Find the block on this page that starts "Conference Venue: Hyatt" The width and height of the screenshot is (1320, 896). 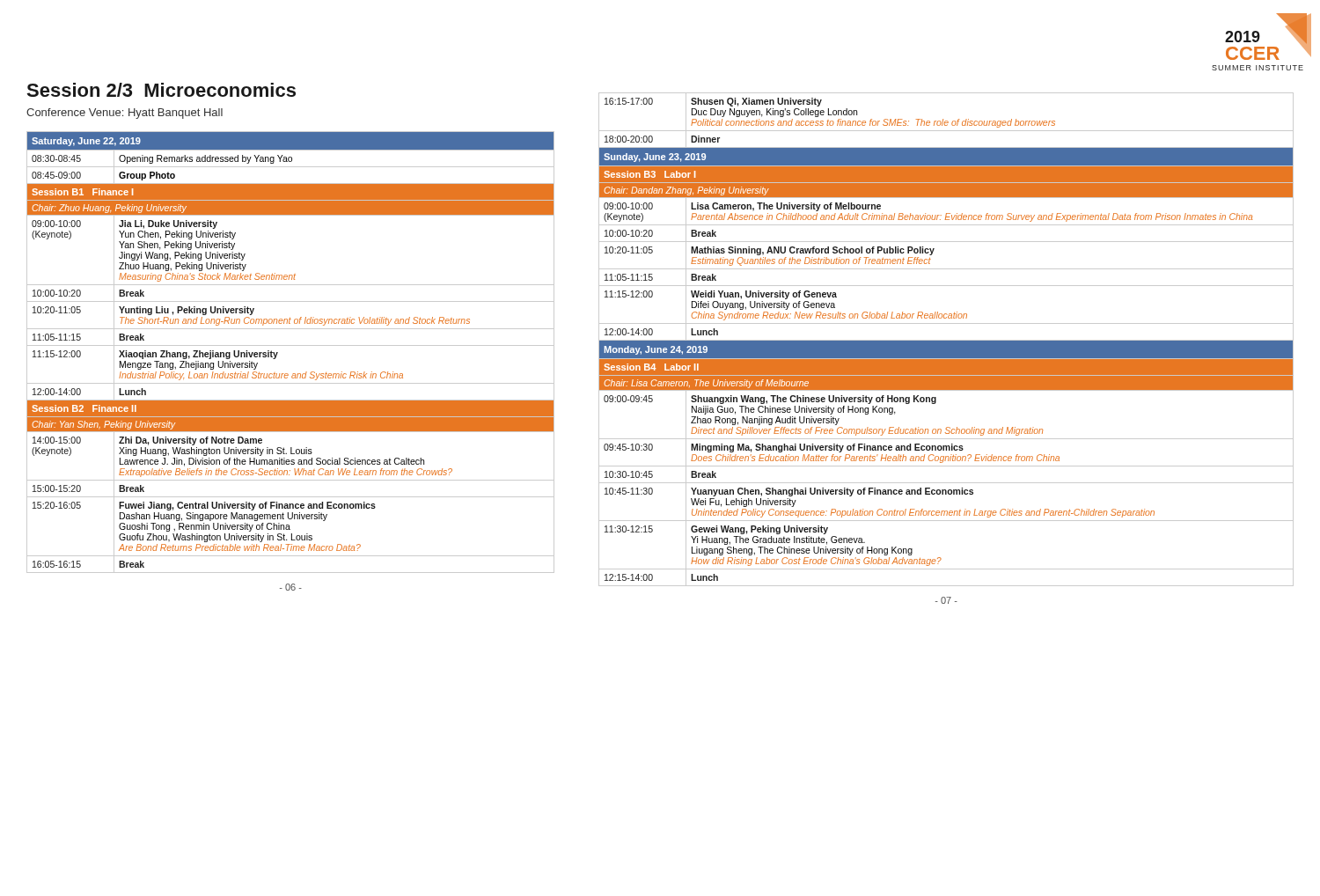125,112
